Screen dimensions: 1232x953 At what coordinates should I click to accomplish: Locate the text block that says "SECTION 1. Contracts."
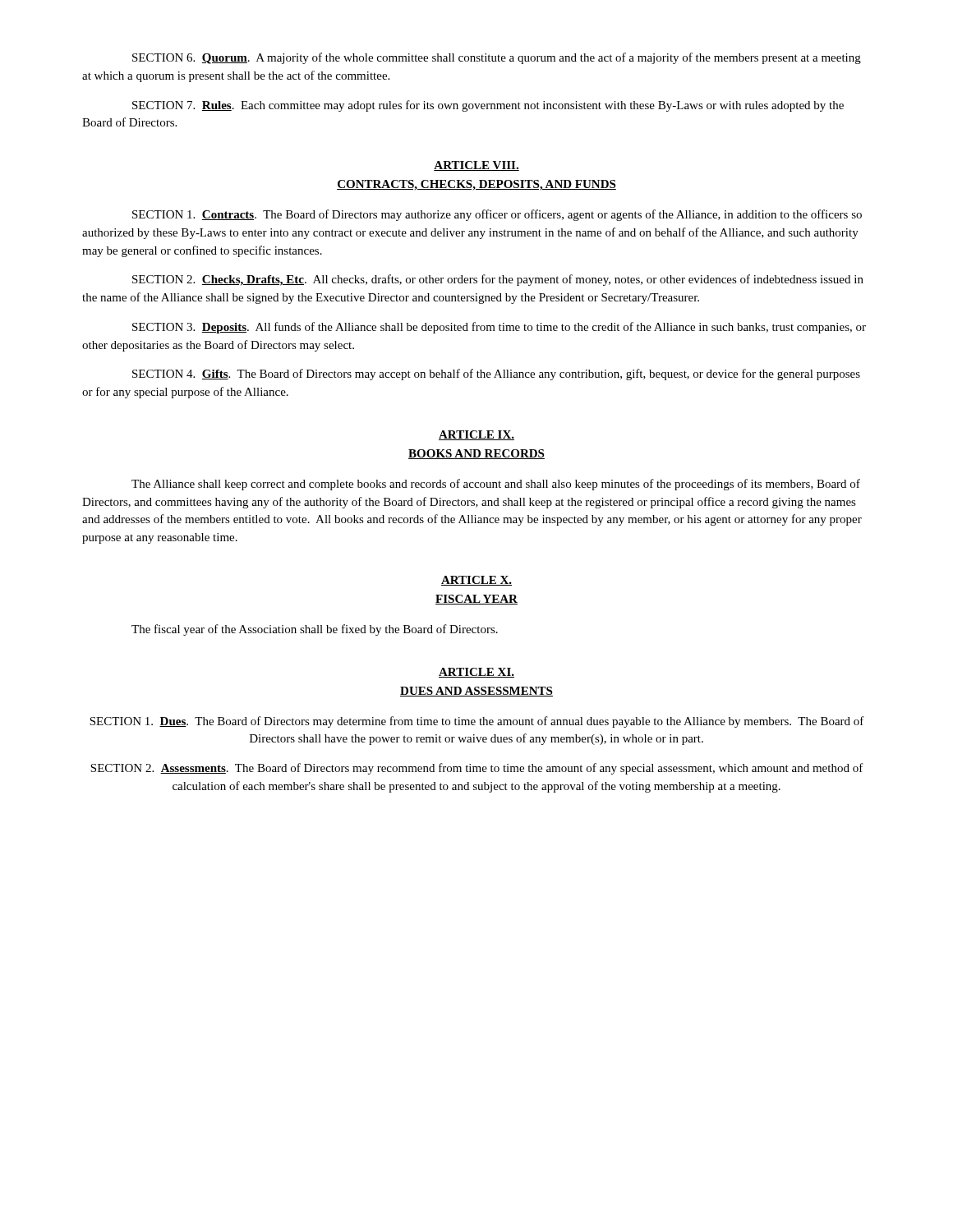[472, 232]
